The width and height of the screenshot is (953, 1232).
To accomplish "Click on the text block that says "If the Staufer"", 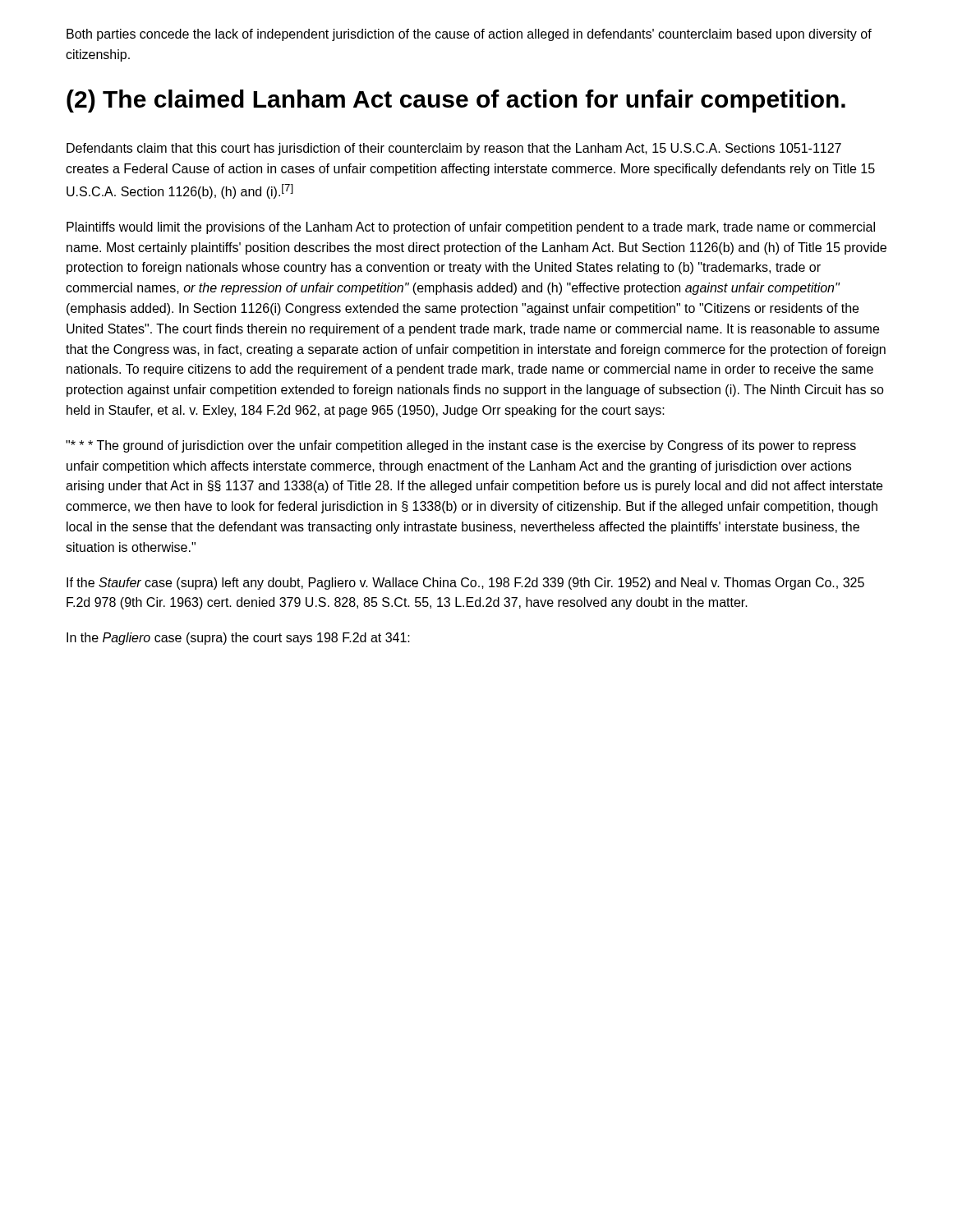I will [x=465, y=593].
